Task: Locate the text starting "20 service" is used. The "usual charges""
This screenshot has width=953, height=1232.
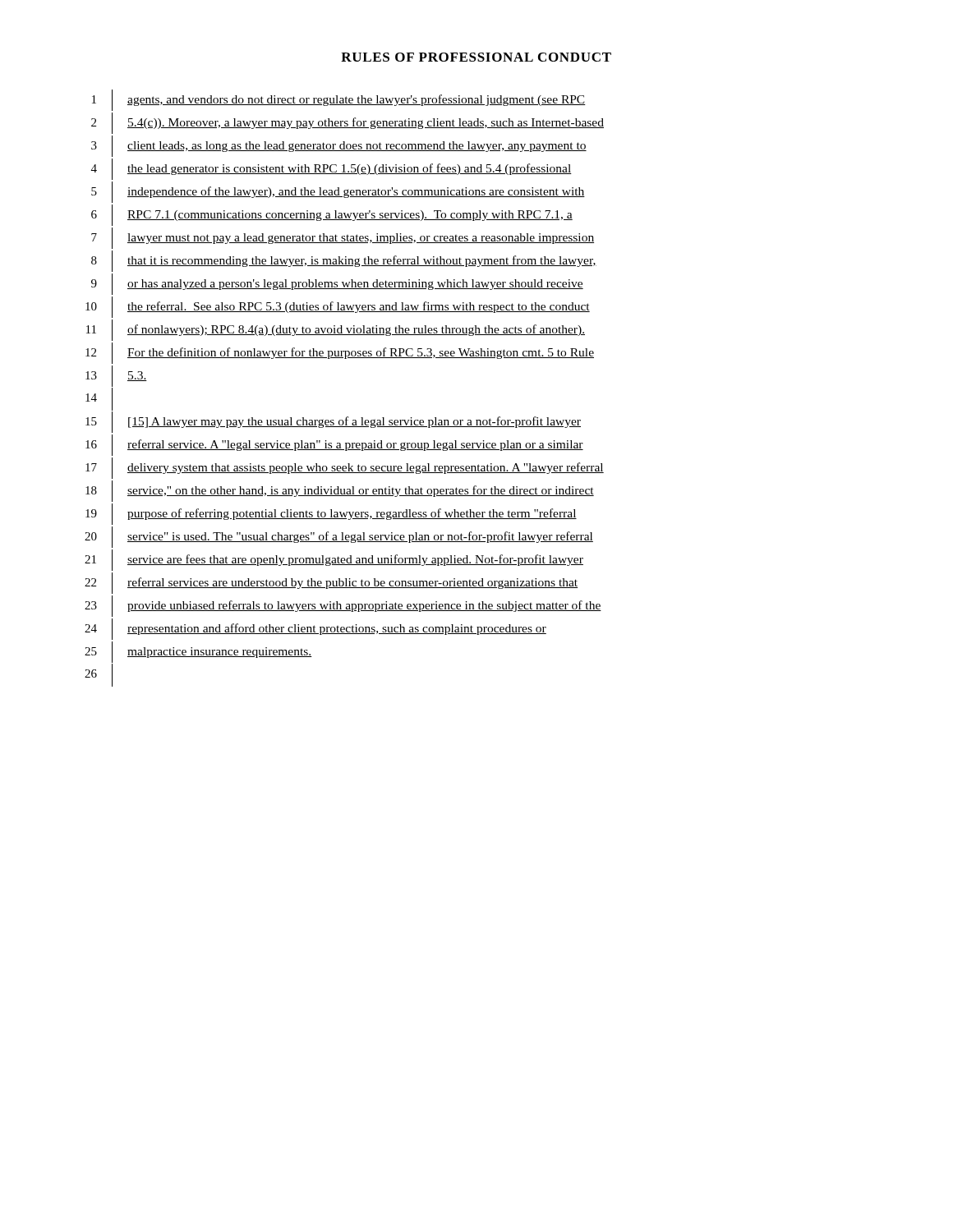Action: 476,537
